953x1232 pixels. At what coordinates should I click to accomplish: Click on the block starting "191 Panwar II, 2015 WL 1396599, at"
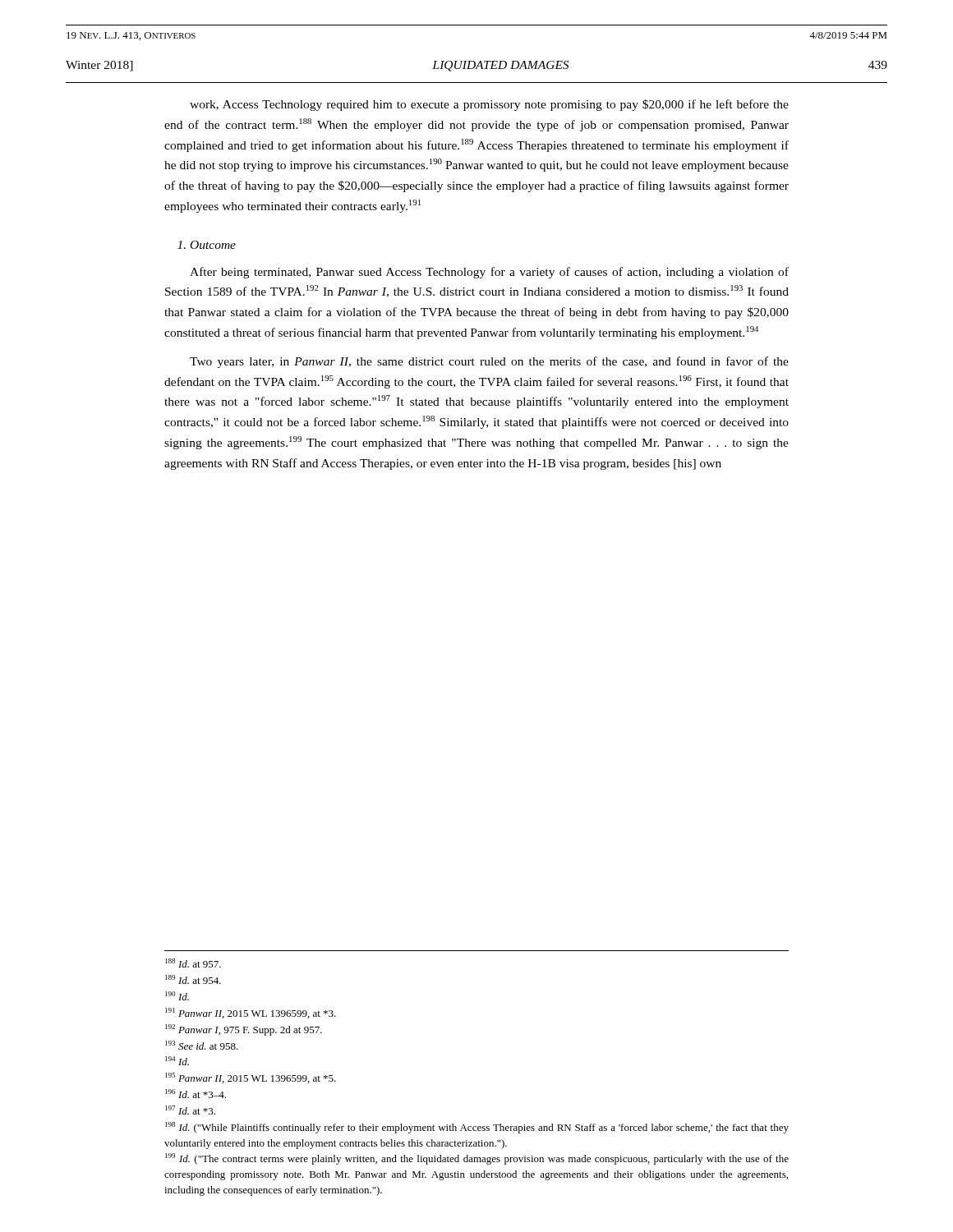pos(250,1013)
